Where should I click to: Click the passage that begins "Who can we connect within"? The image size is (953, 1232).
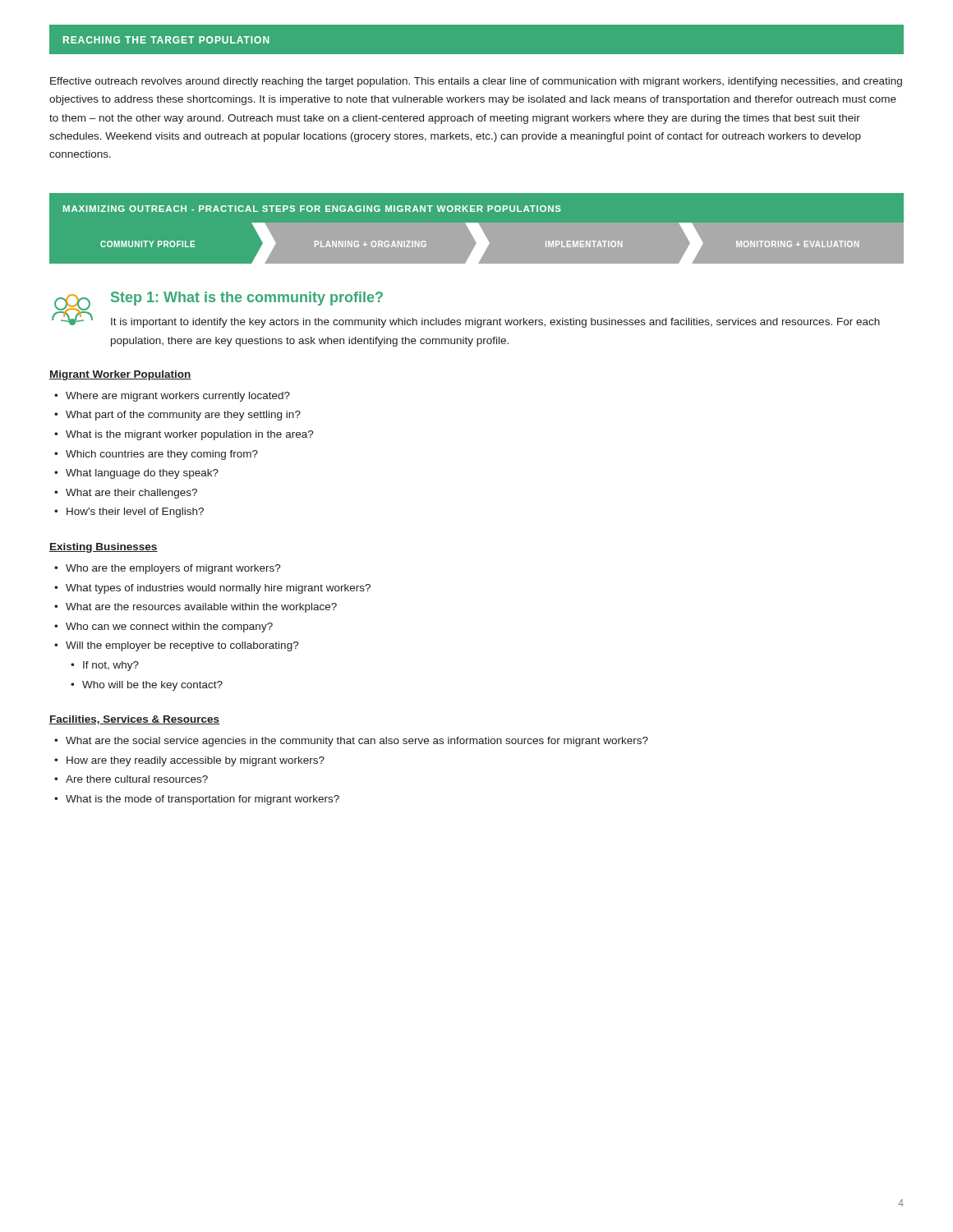[169, 626]
